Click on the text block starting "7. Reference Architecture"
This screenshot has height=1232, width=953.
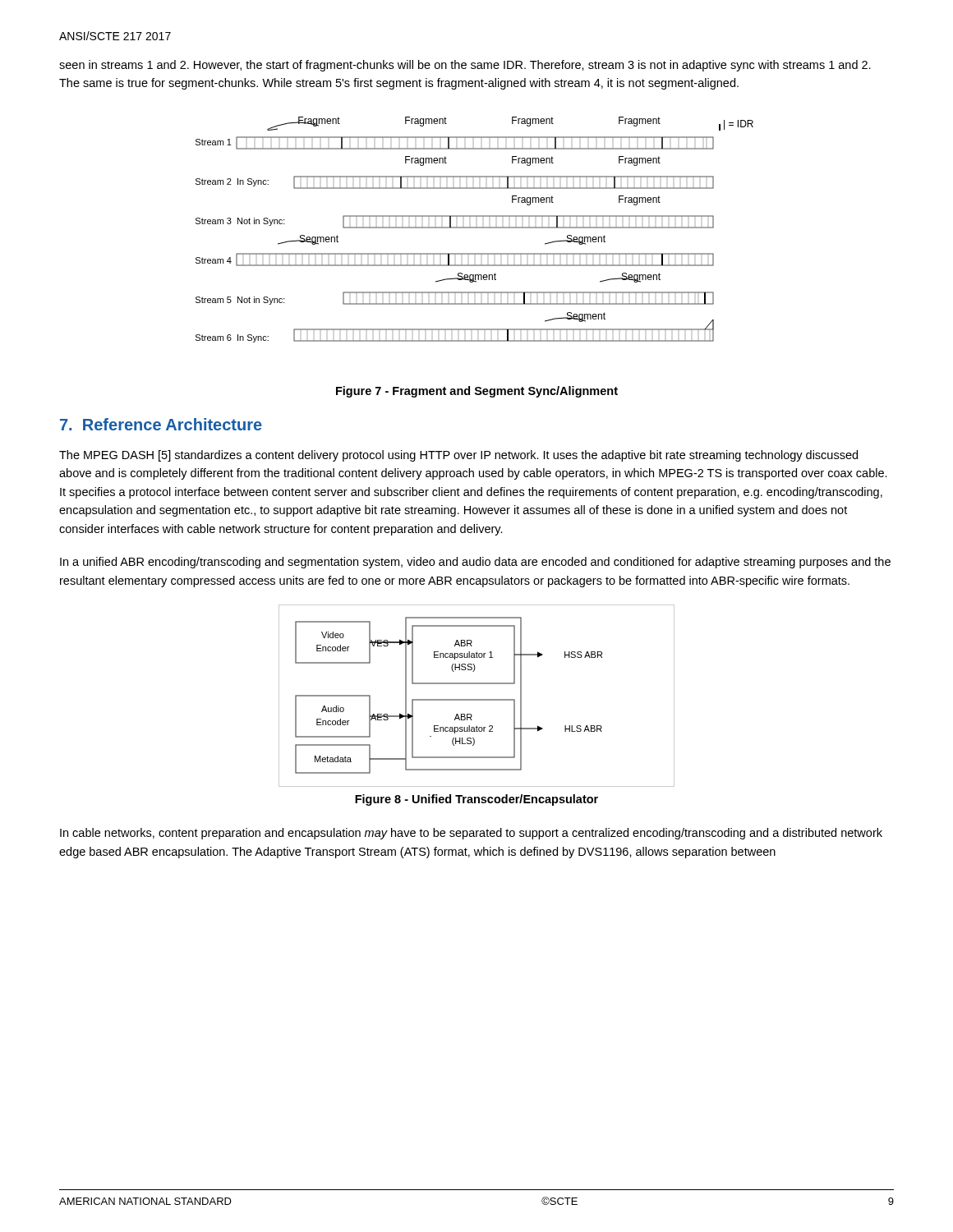point(161,425)
